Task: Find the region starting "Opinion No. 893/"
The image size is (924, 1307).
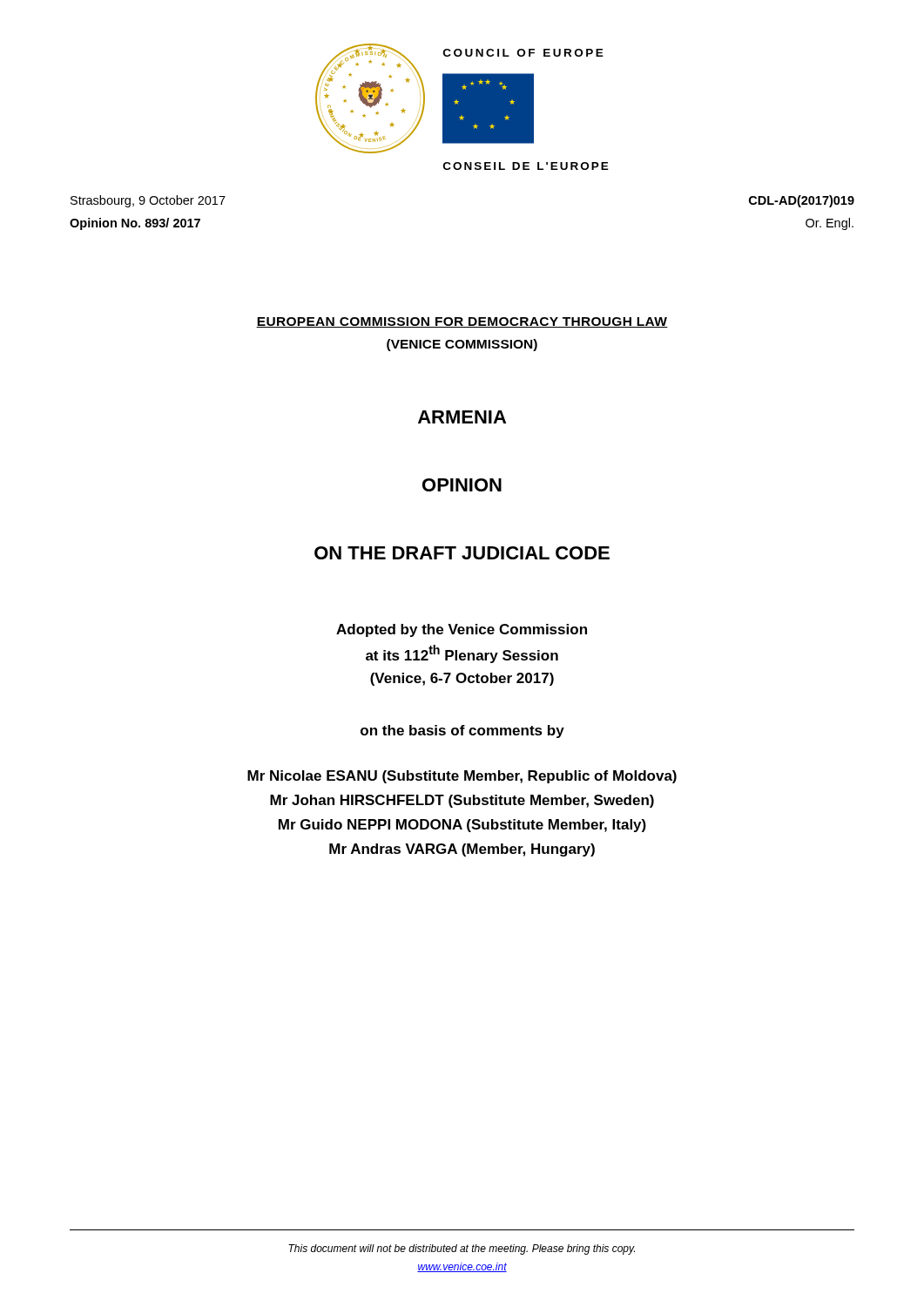Action: [135, 223]
